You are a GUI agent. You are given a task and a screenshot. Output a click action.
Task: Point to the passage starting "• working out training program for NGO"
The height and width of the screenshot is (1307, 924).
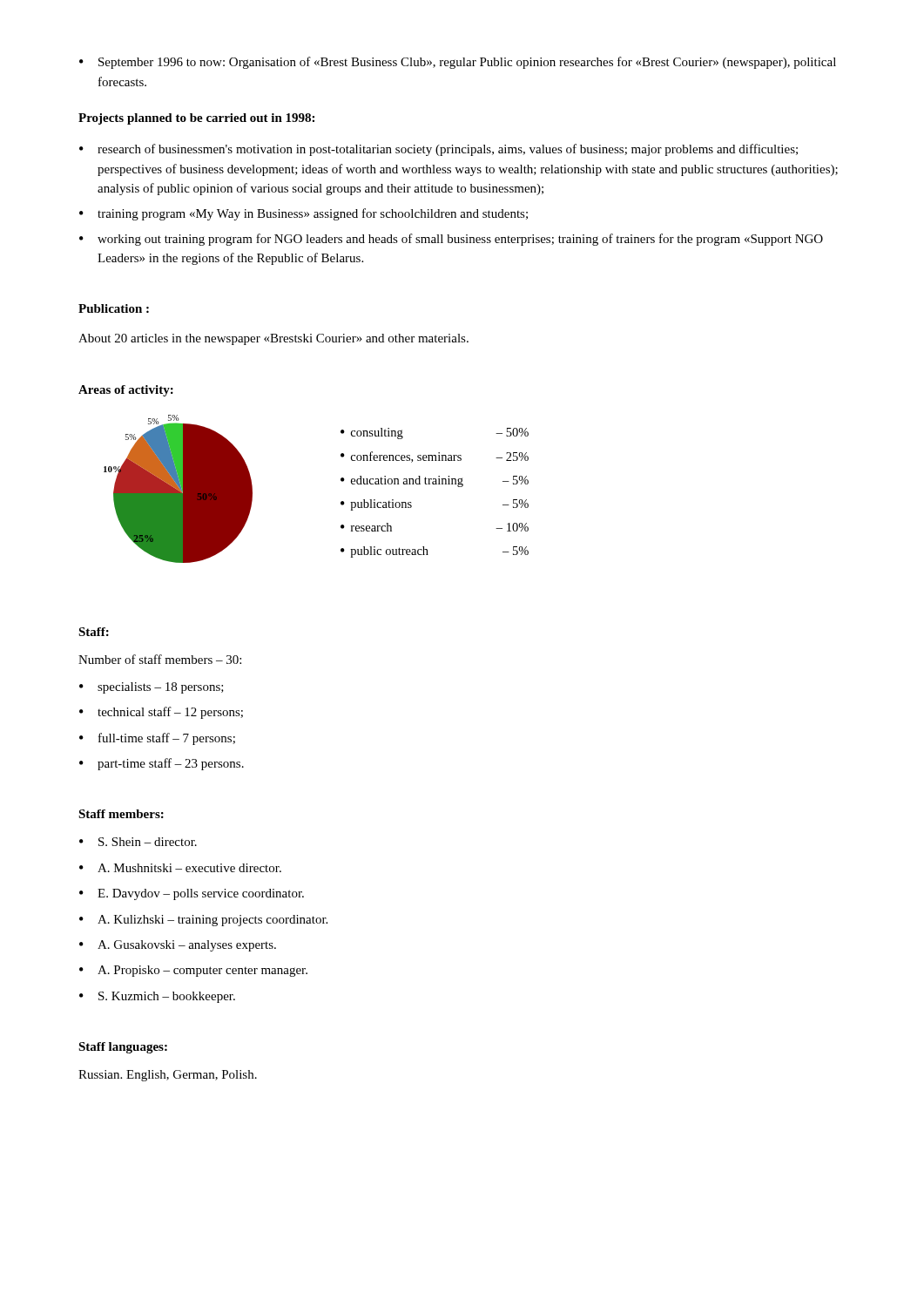pyautogui.click(x=462, y=249)
